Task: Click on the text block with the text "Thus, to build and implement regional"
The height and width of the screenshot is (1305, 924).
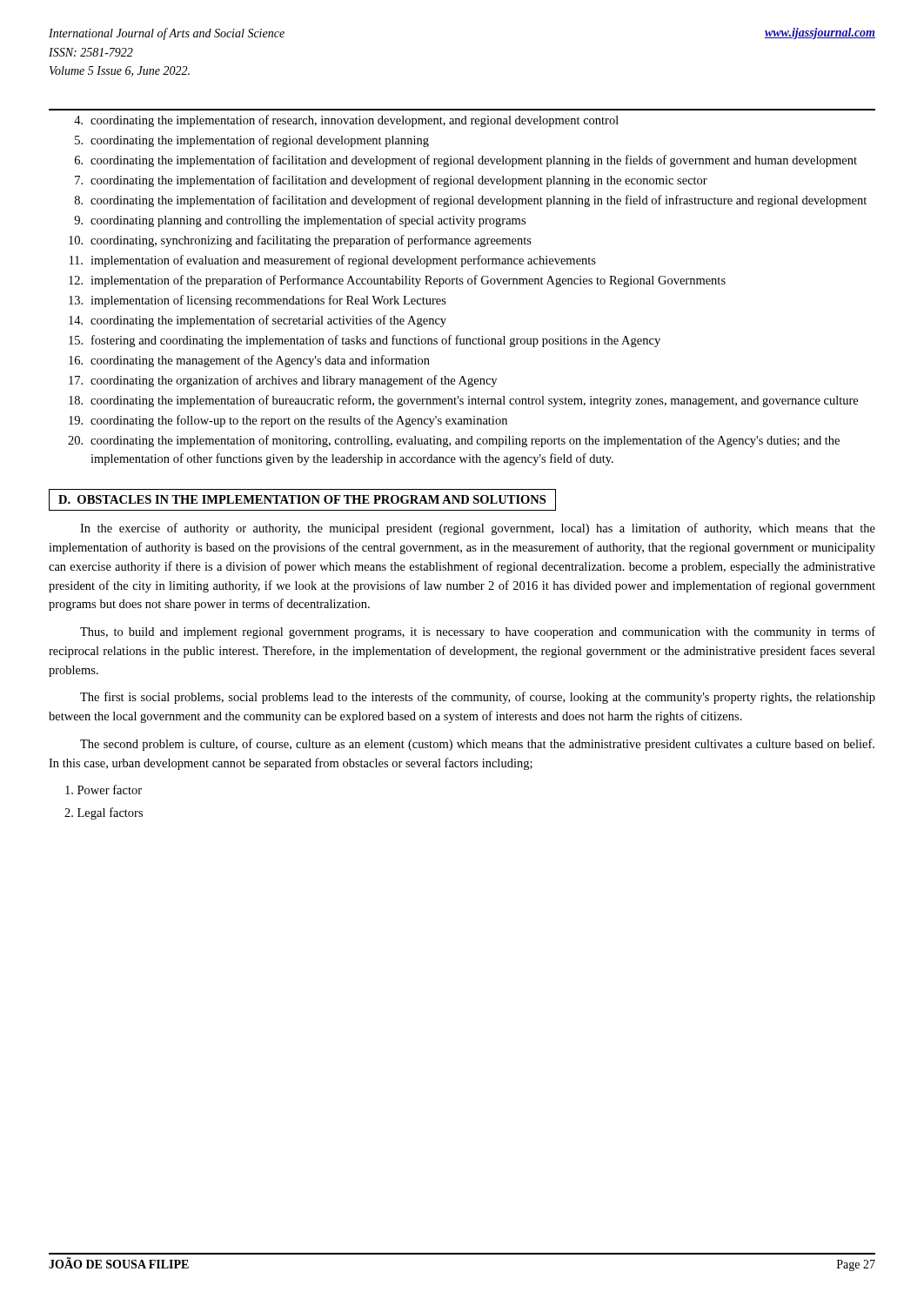Action: 462,651
